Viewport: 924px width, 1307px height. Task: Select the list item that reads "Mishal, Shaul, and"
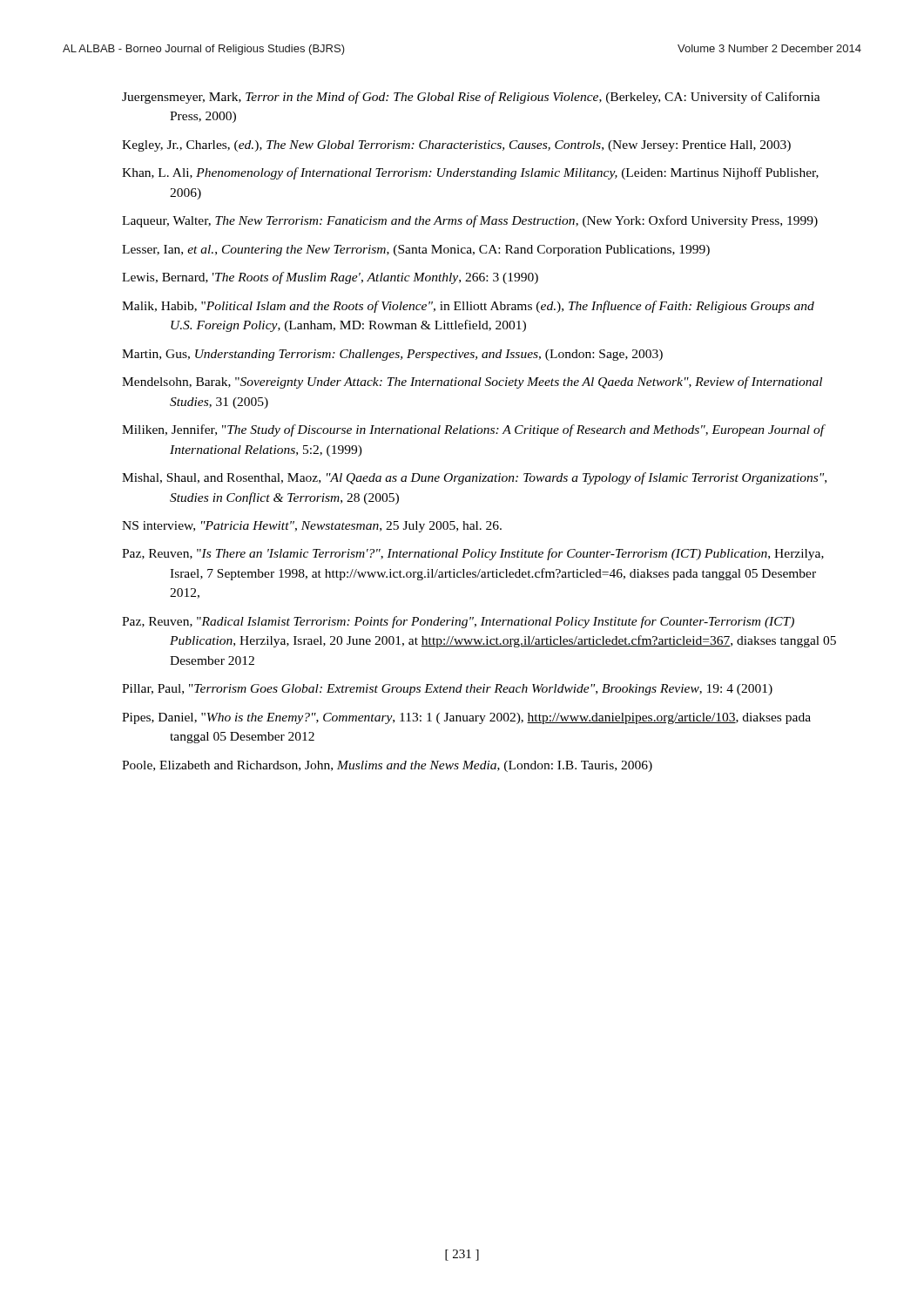(475, 487)
